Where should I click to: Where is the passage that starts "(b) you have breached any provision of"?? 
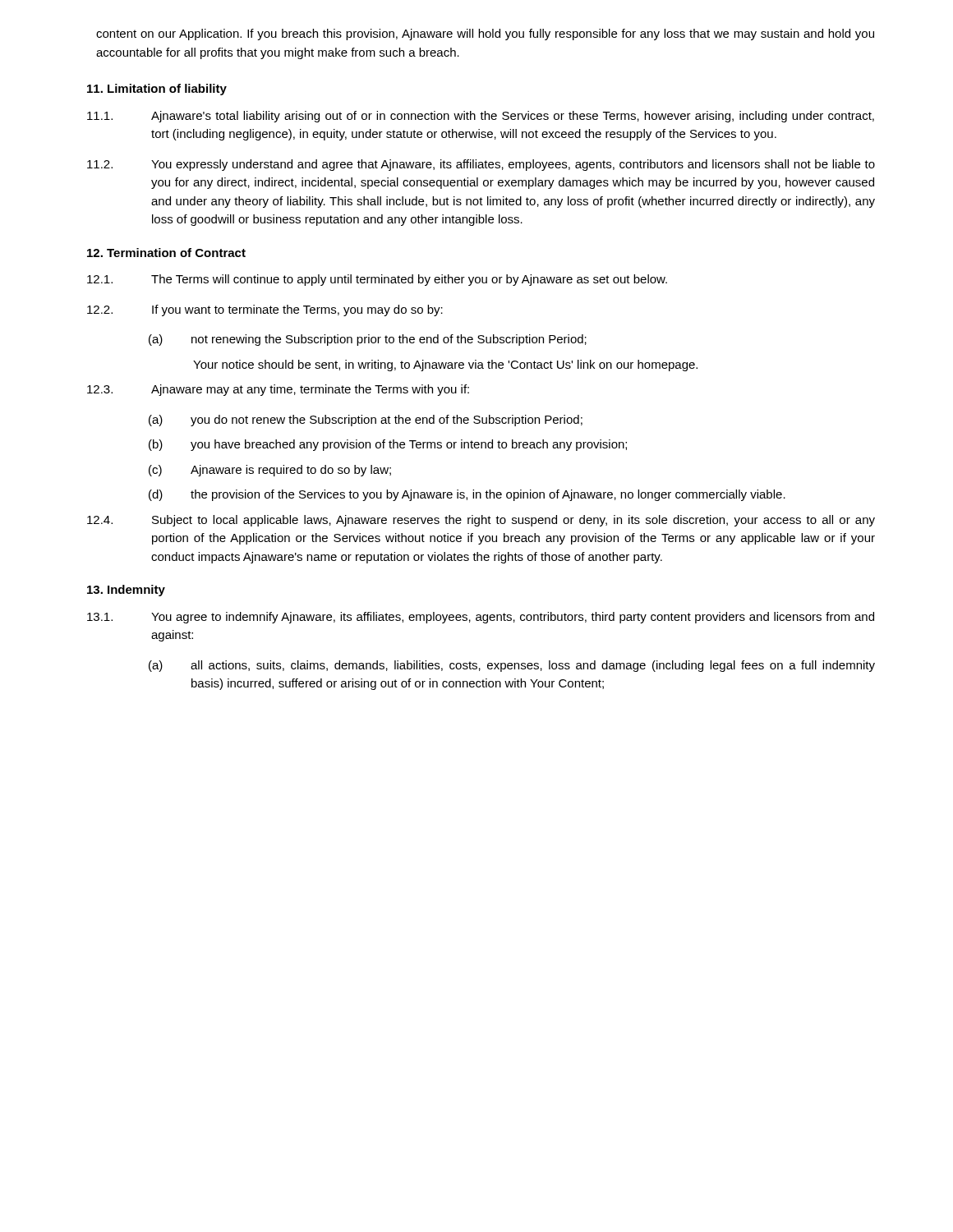click(511, 445)
